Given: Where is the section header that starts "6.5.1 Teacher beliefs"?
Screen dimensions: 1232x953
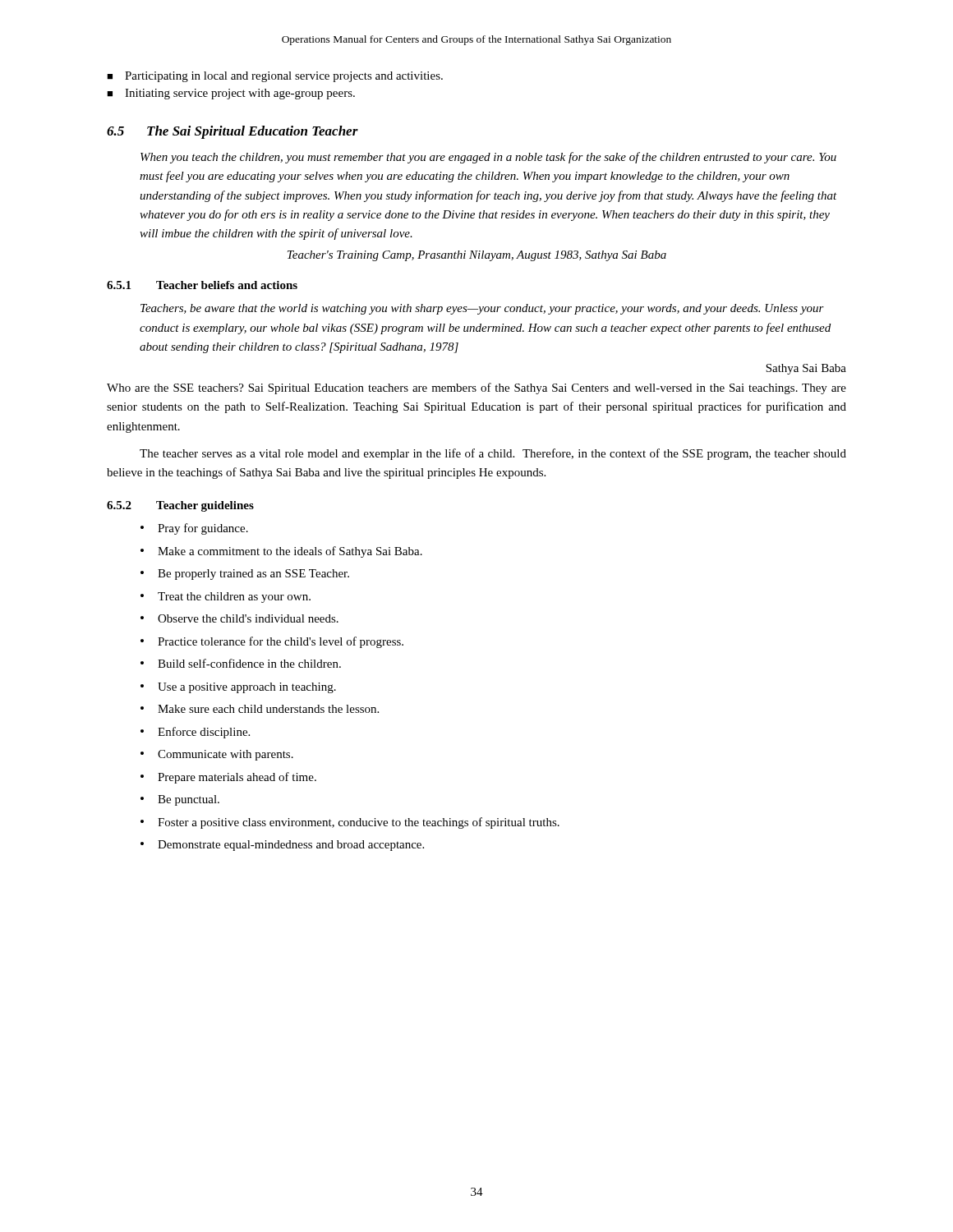Looking at the screenshot, I should (202, 286).
